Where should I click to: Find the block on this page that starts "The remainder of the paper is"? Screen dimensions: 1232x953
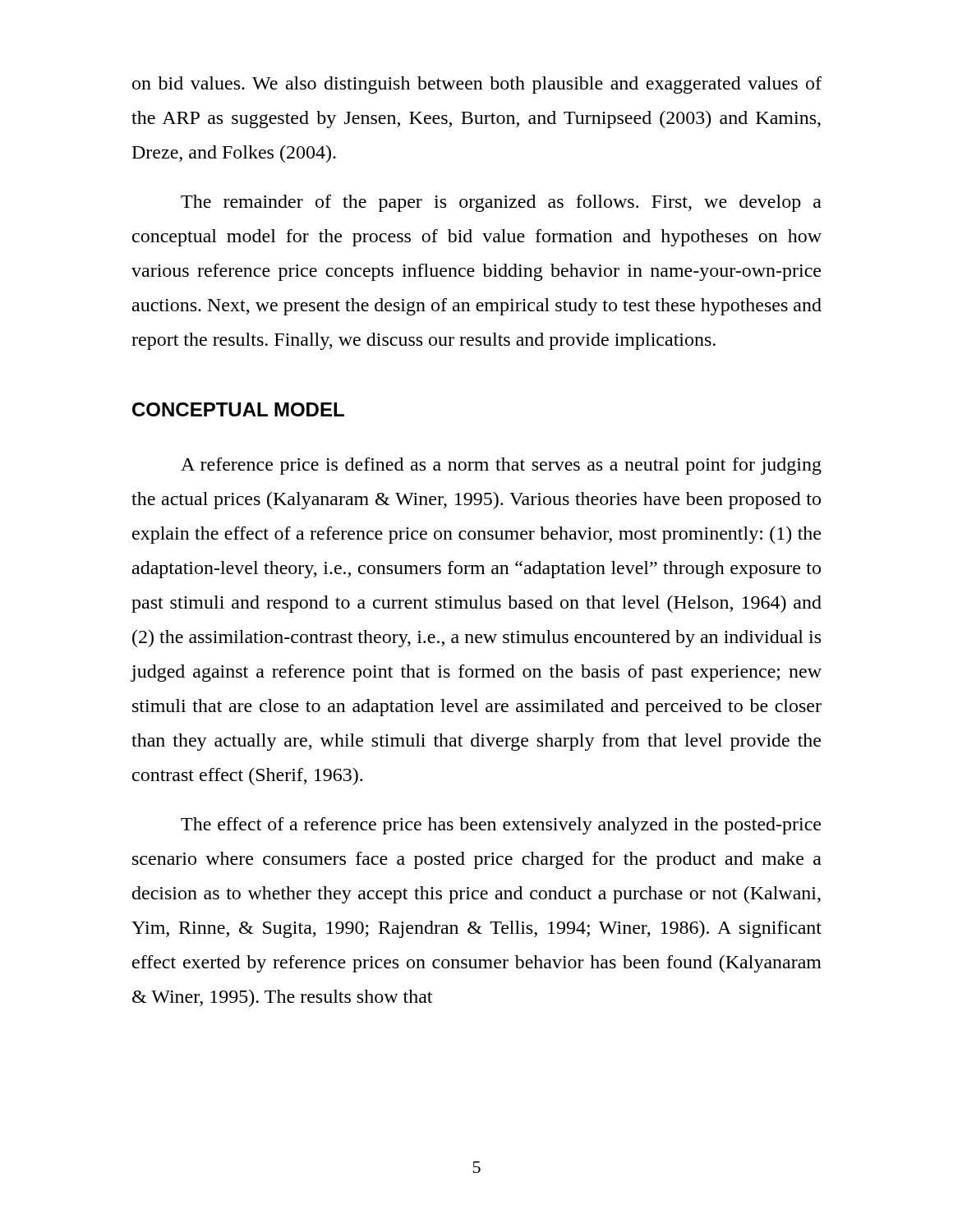(x=476, y=270)
